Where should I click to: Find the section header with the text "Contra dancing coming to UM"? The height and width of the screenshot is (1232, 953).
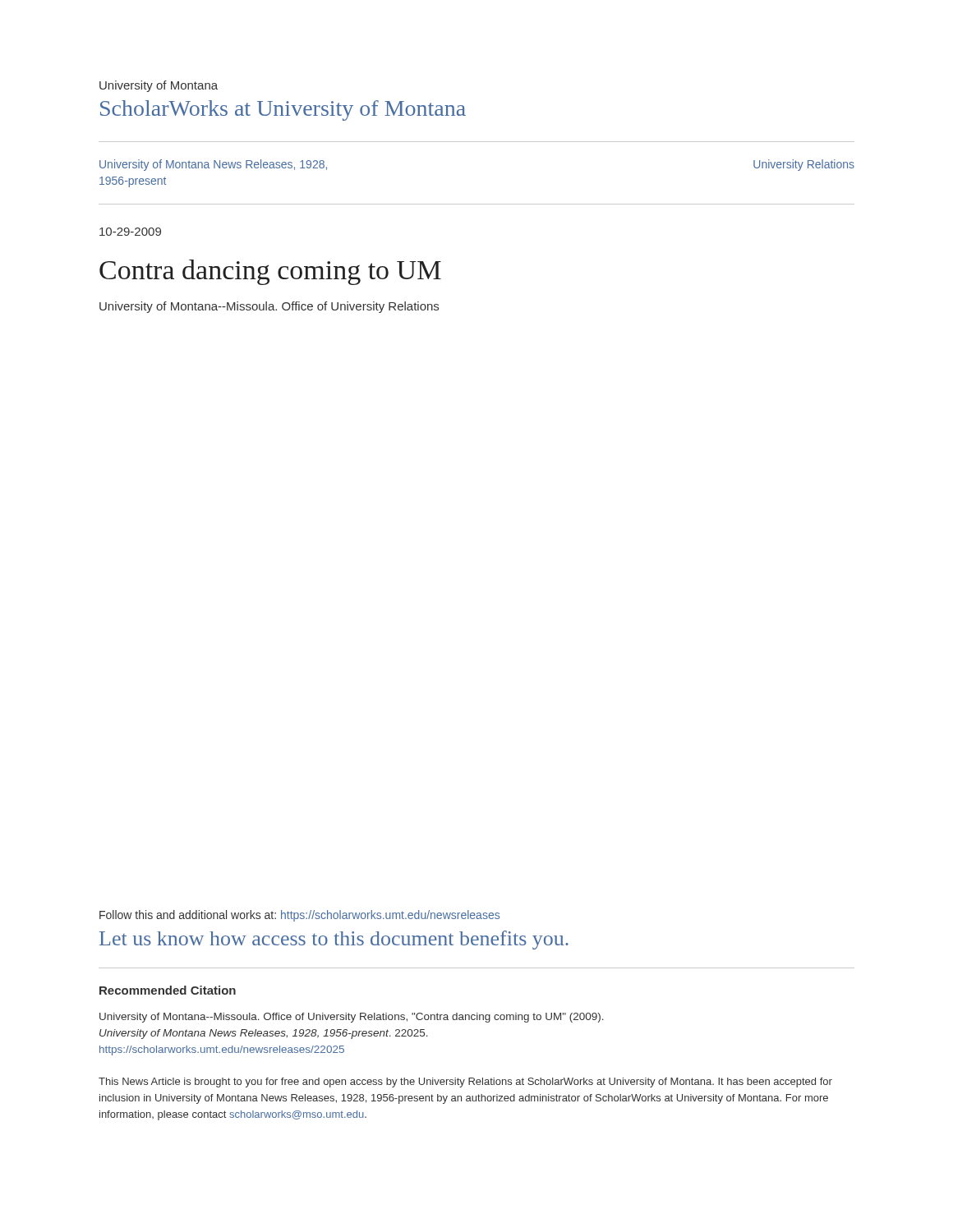tap(270, 272)
